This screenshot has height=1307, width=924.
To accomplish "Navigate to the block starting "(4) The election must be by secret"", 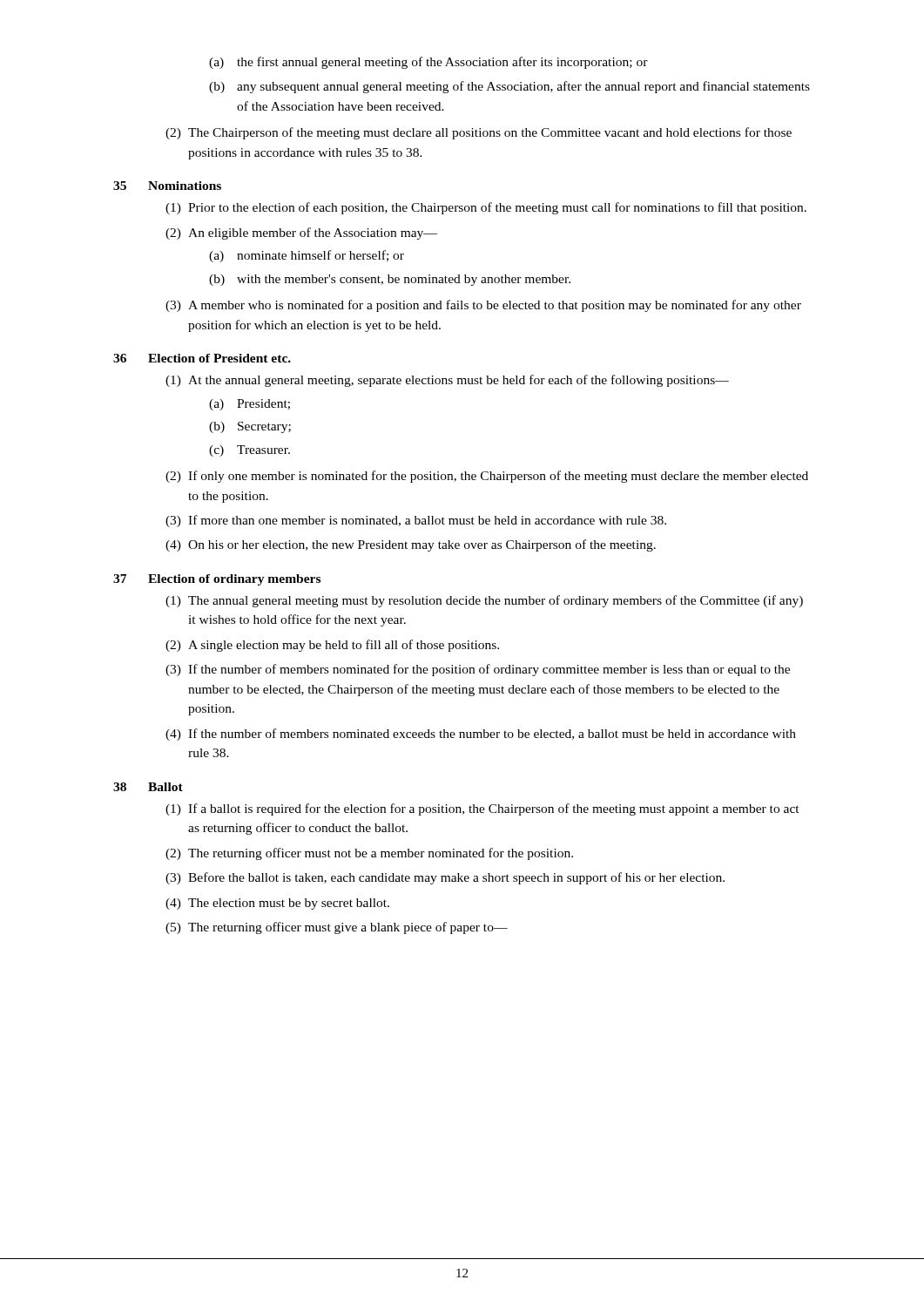I will click(277, 904).
